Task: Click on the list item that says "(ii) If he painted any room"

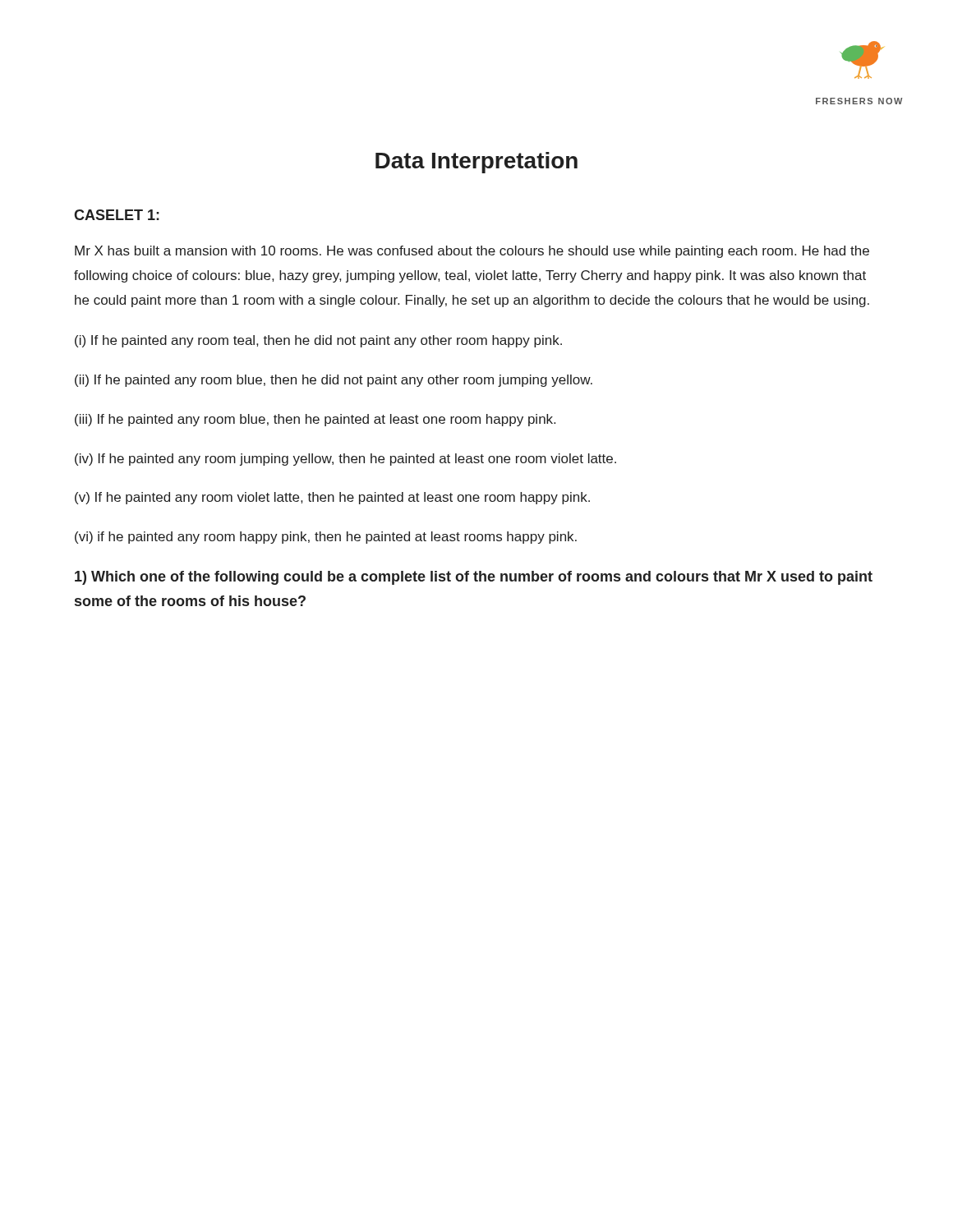Action: [334, 380]
